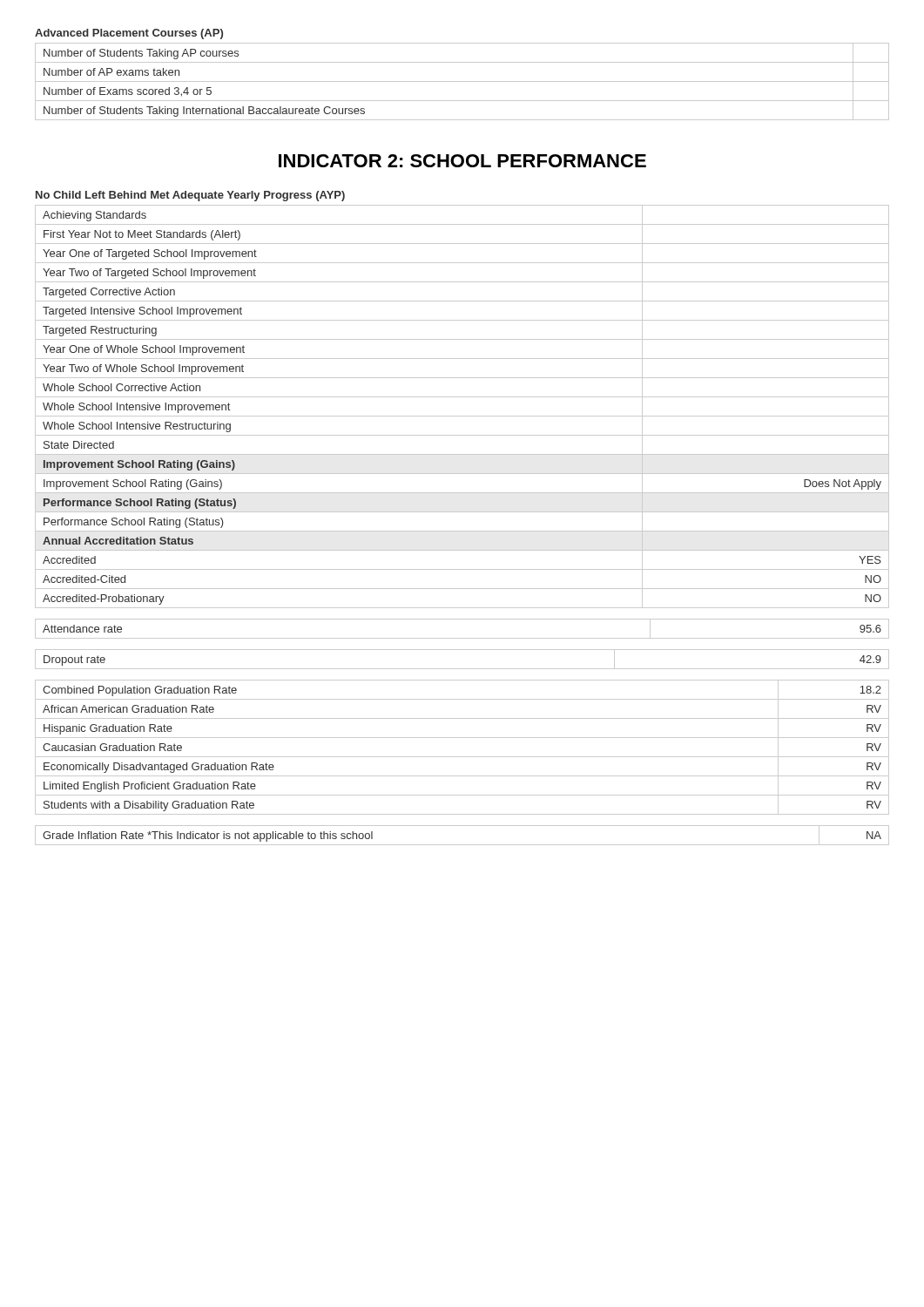Image resolution: width=924 pixels, height=1307 pixels.
Task: Click on the table containing "Dropout rate"
Action: (462, 659)
